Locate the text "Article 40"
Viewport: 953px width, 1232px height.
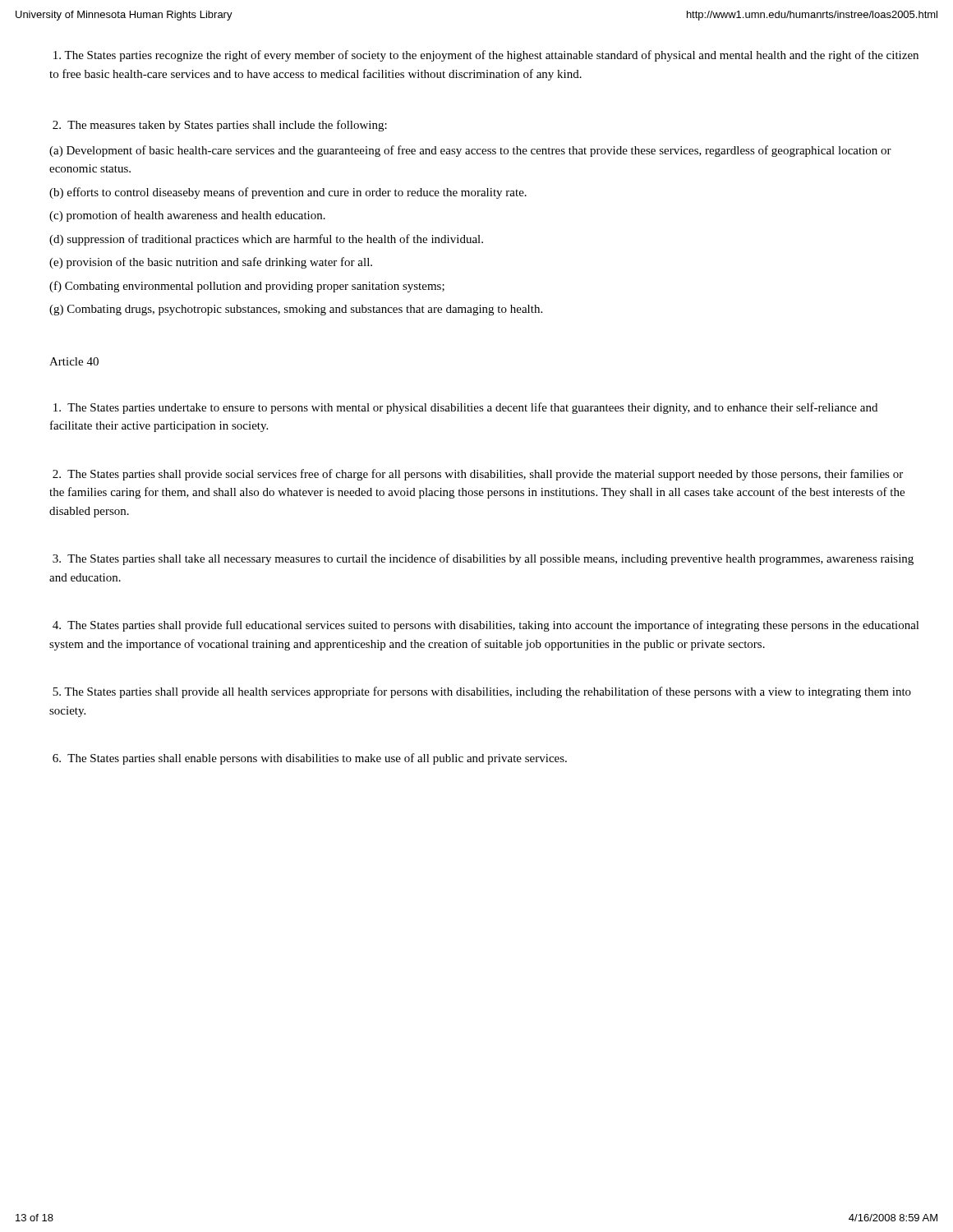tap(74, 361)
